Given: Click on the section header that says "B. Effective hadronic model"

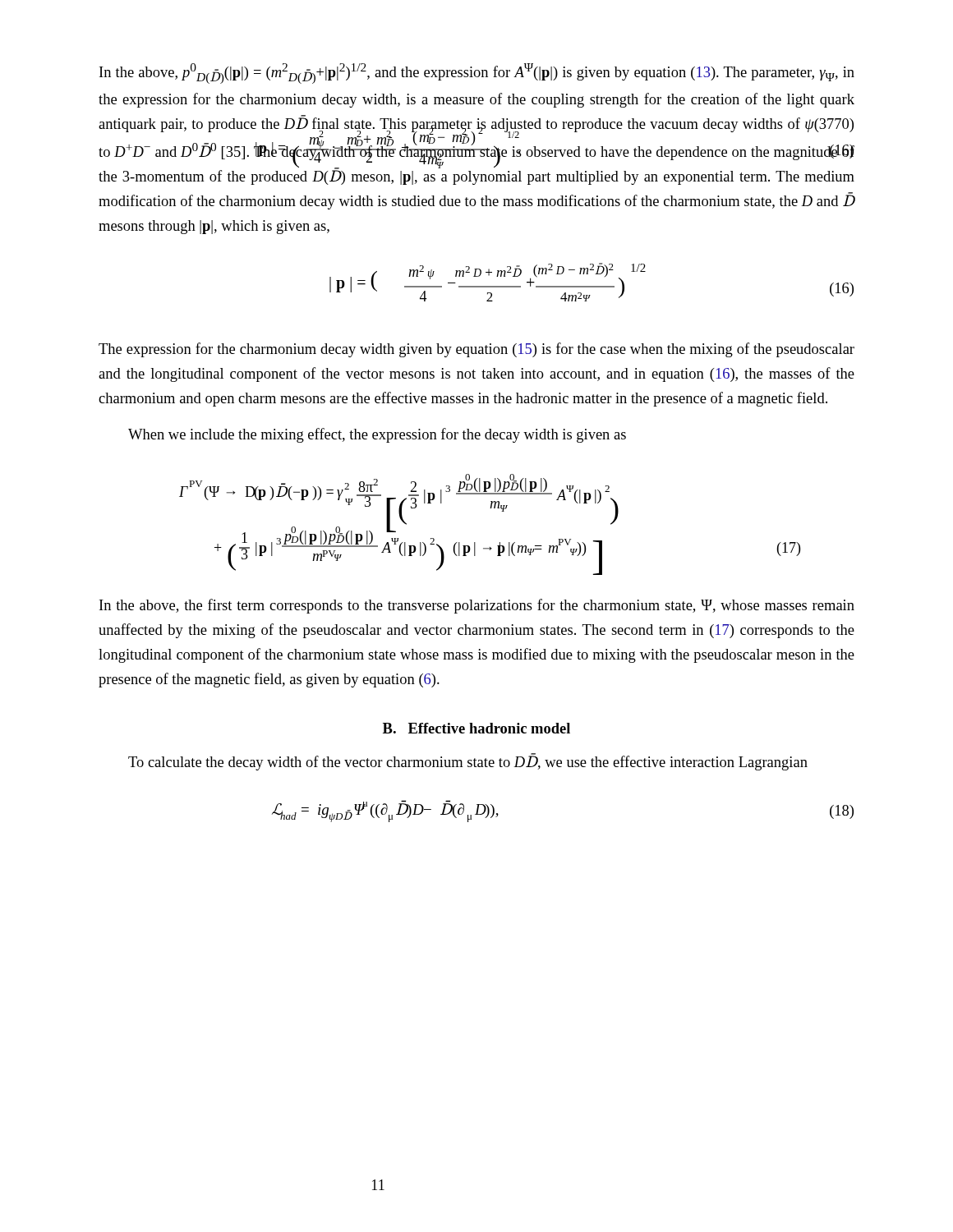Looking at the screenshot, I should [476, 728].
